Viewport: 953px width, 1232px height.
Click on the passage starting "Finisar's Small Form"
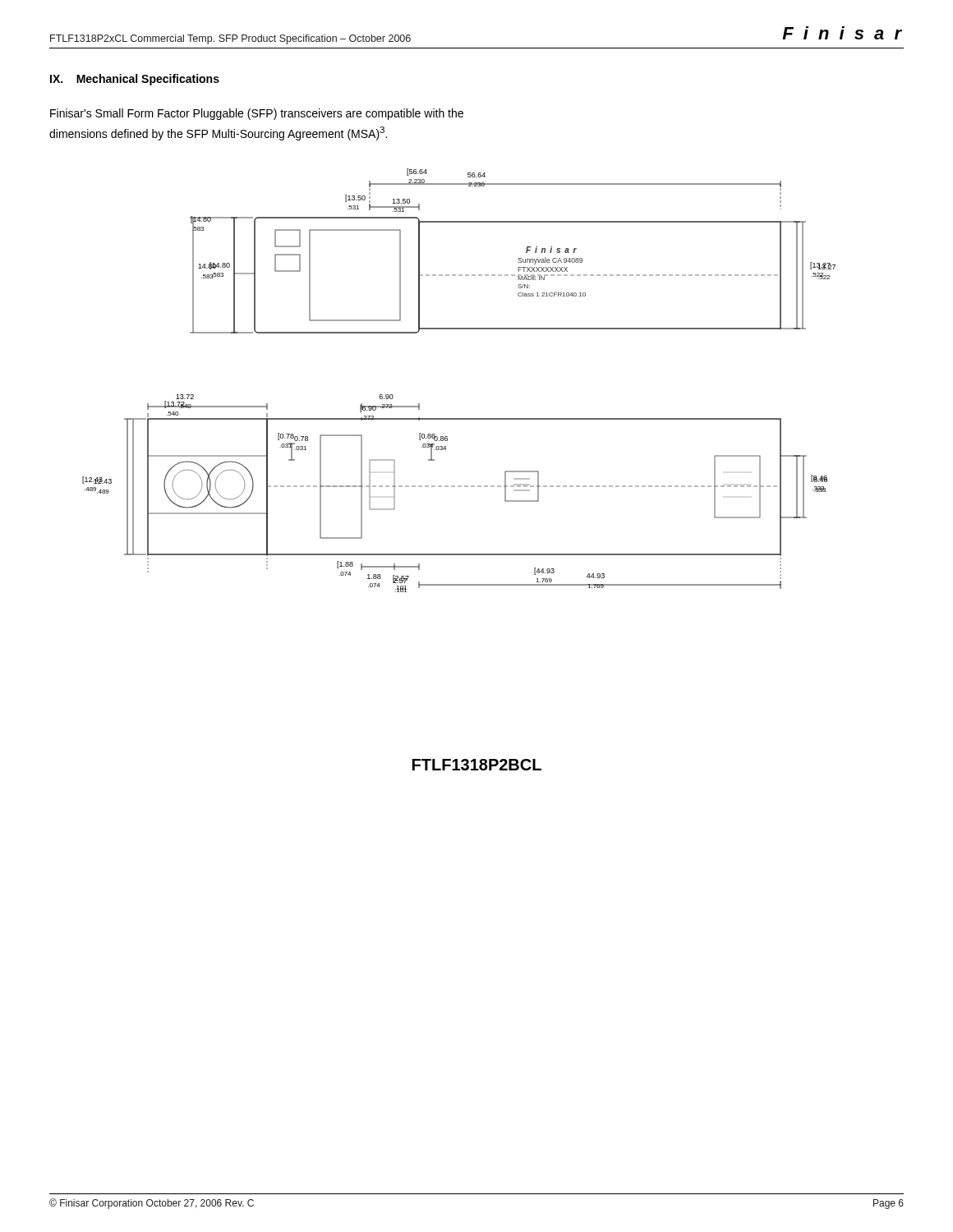coord(257,124)
